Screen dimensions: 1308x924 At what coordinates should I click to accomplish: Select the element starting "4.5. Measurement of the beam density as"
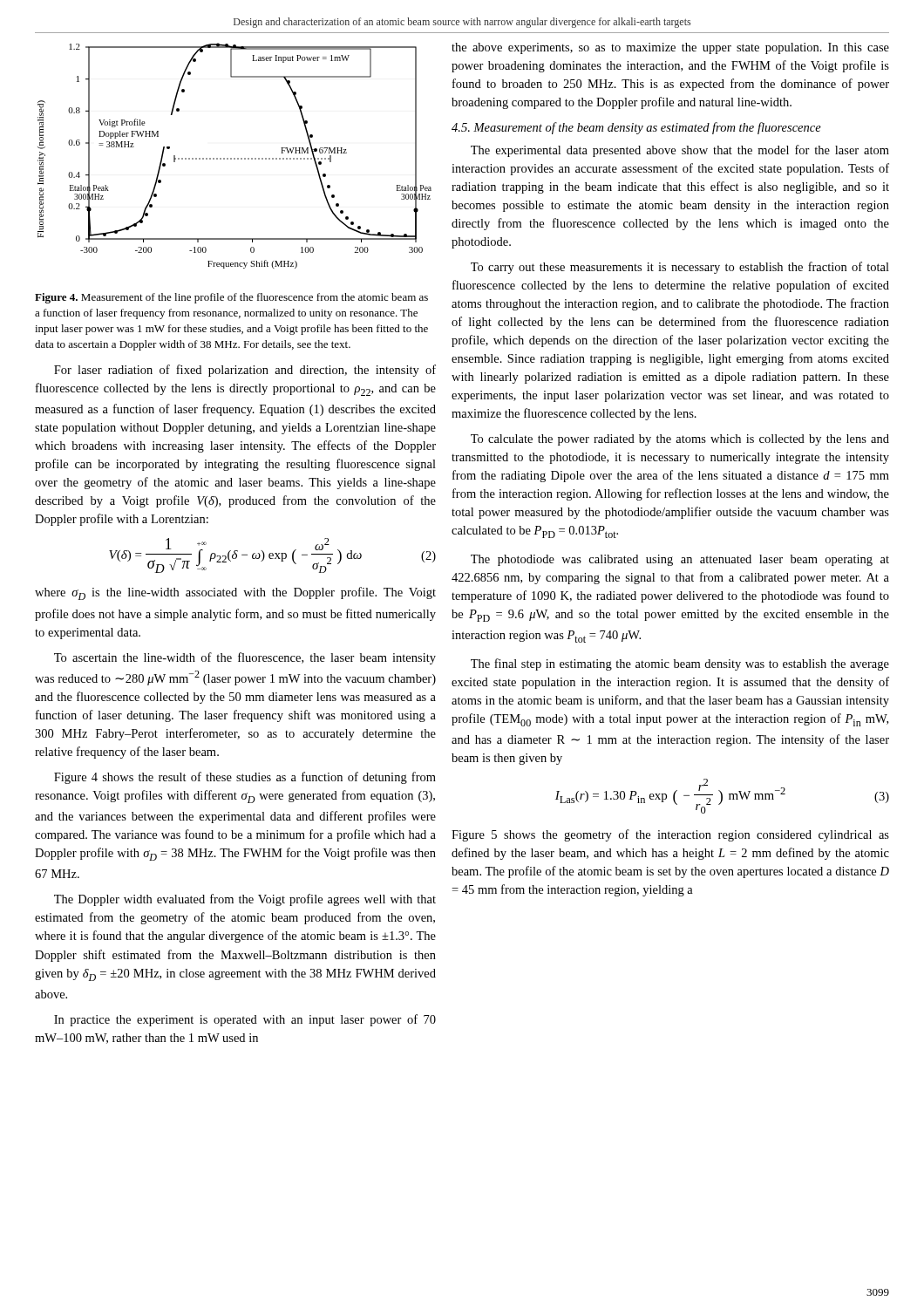tap(636, 127)
